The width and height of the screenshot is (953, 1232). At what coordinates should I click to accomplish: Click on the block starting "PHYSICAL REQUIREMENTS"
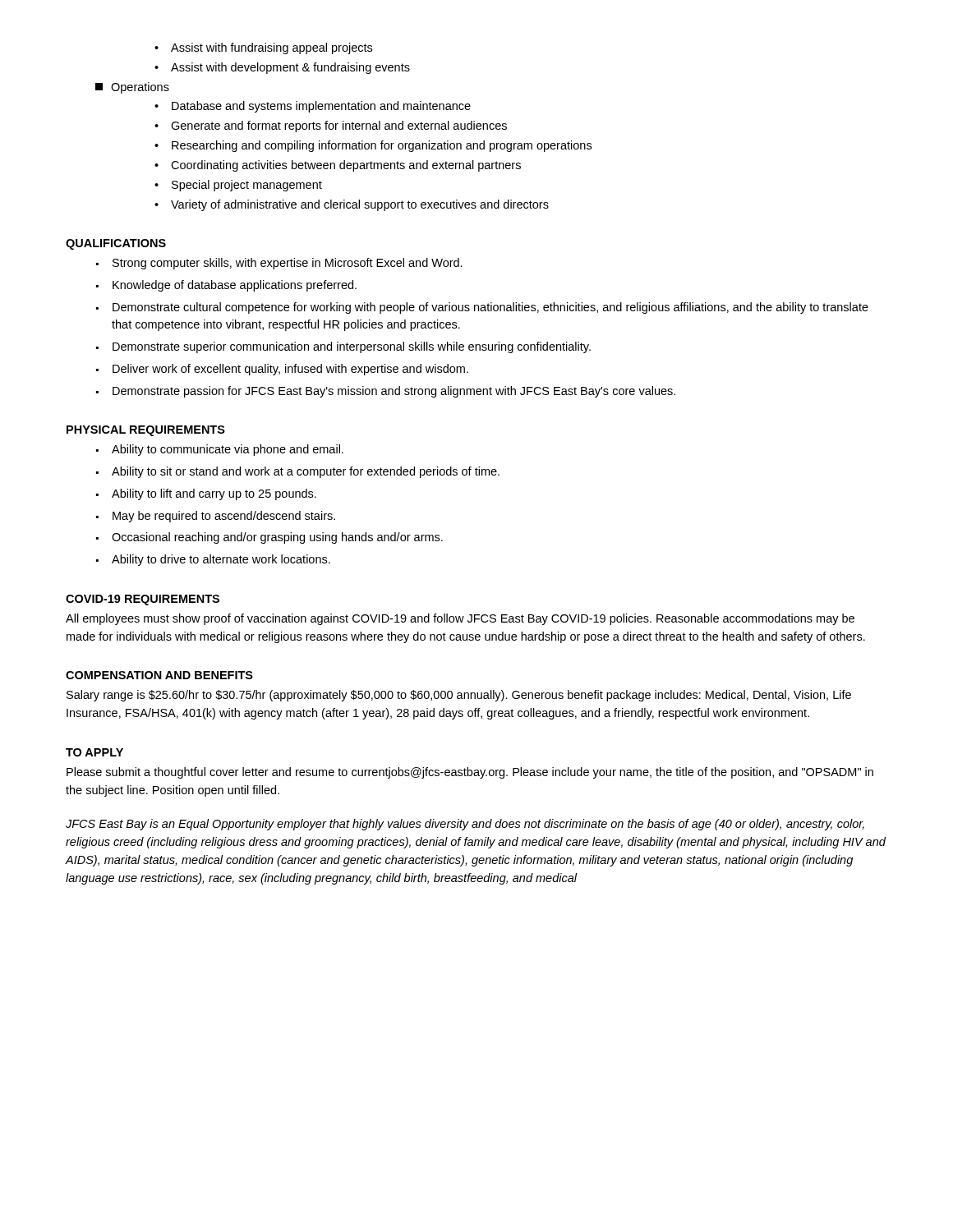click(x=145, y=430)
